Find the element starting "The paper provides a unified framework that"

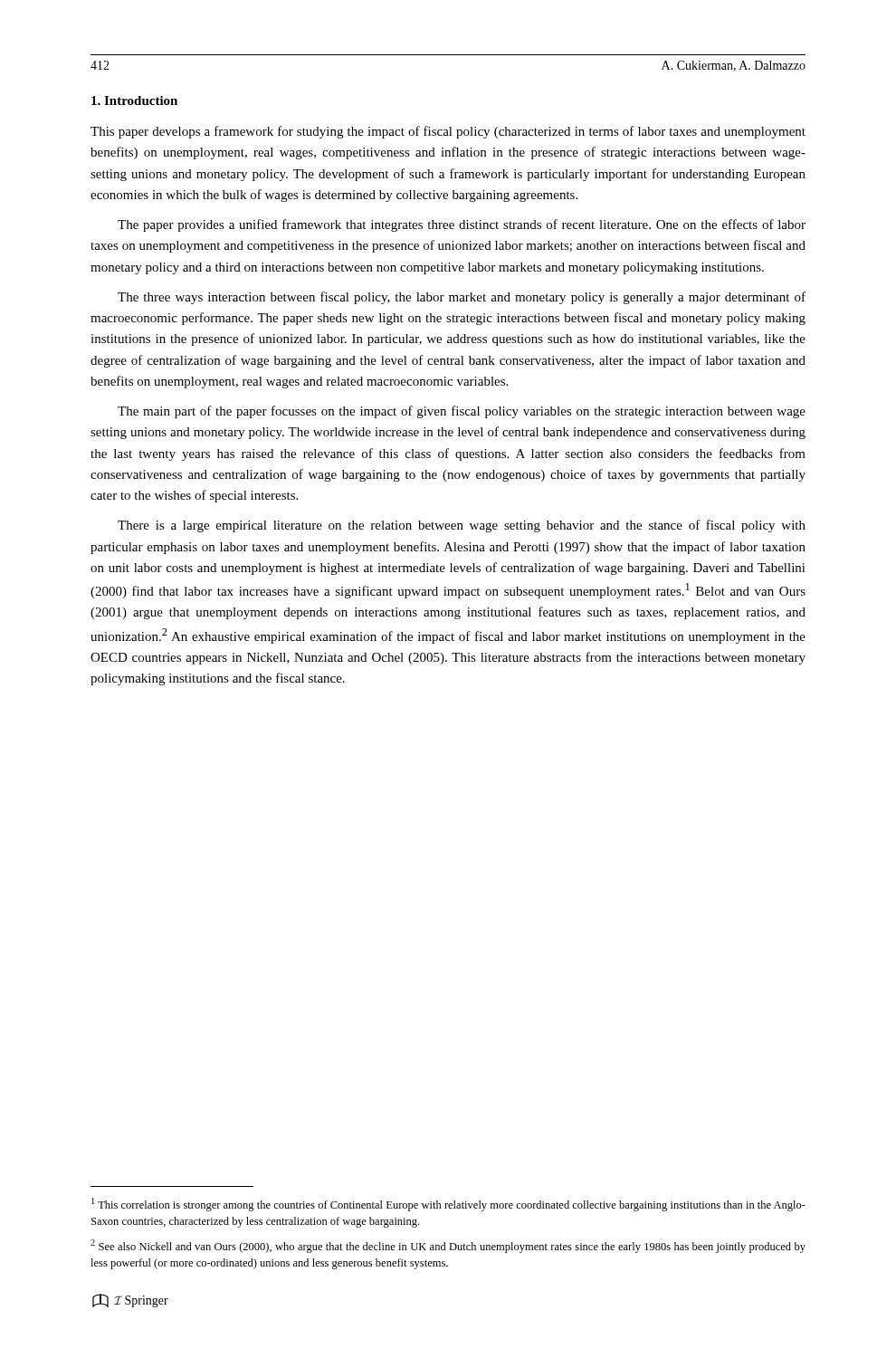tap(448, 246)
